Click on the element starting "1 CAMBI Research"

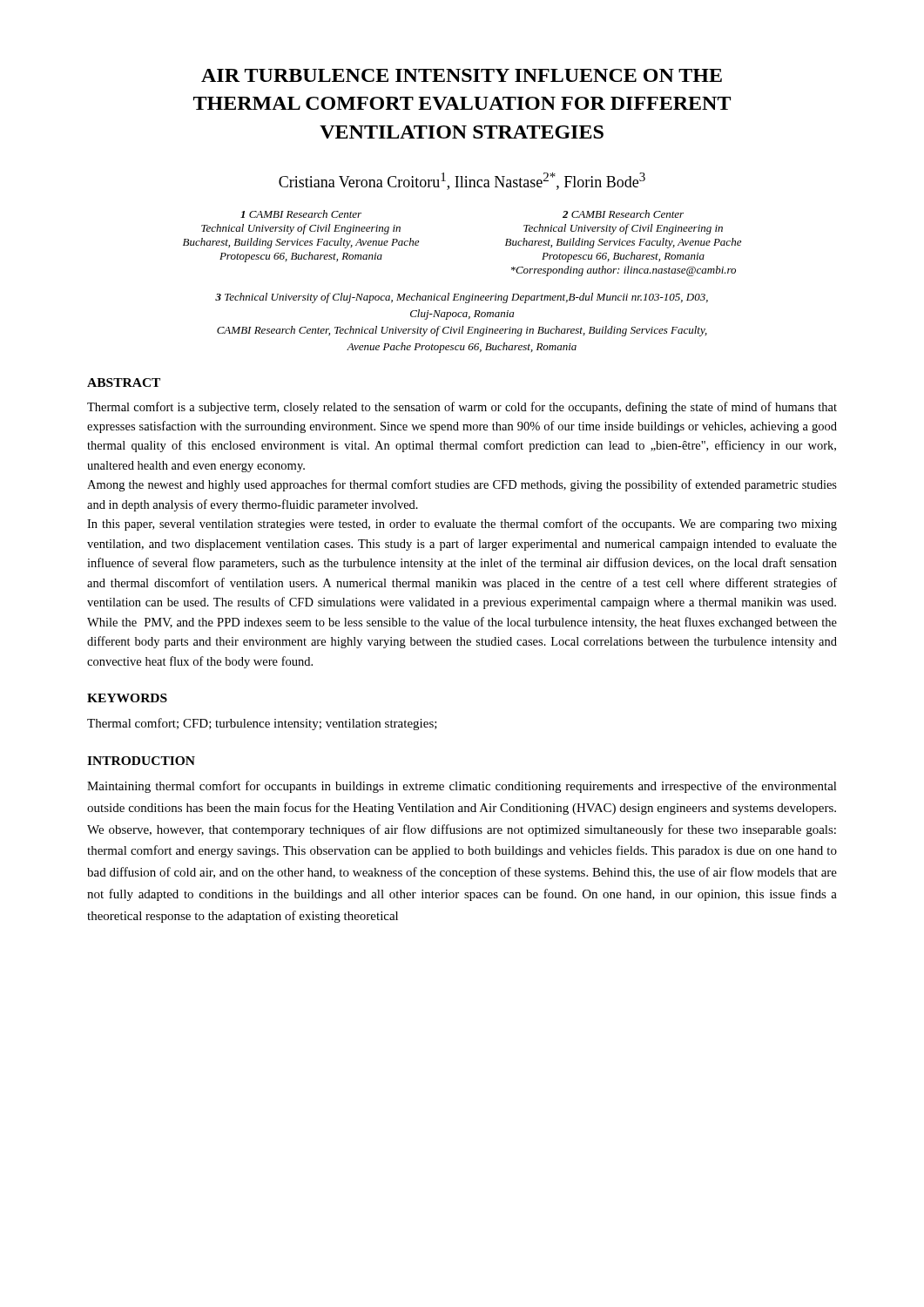point(304,214)
